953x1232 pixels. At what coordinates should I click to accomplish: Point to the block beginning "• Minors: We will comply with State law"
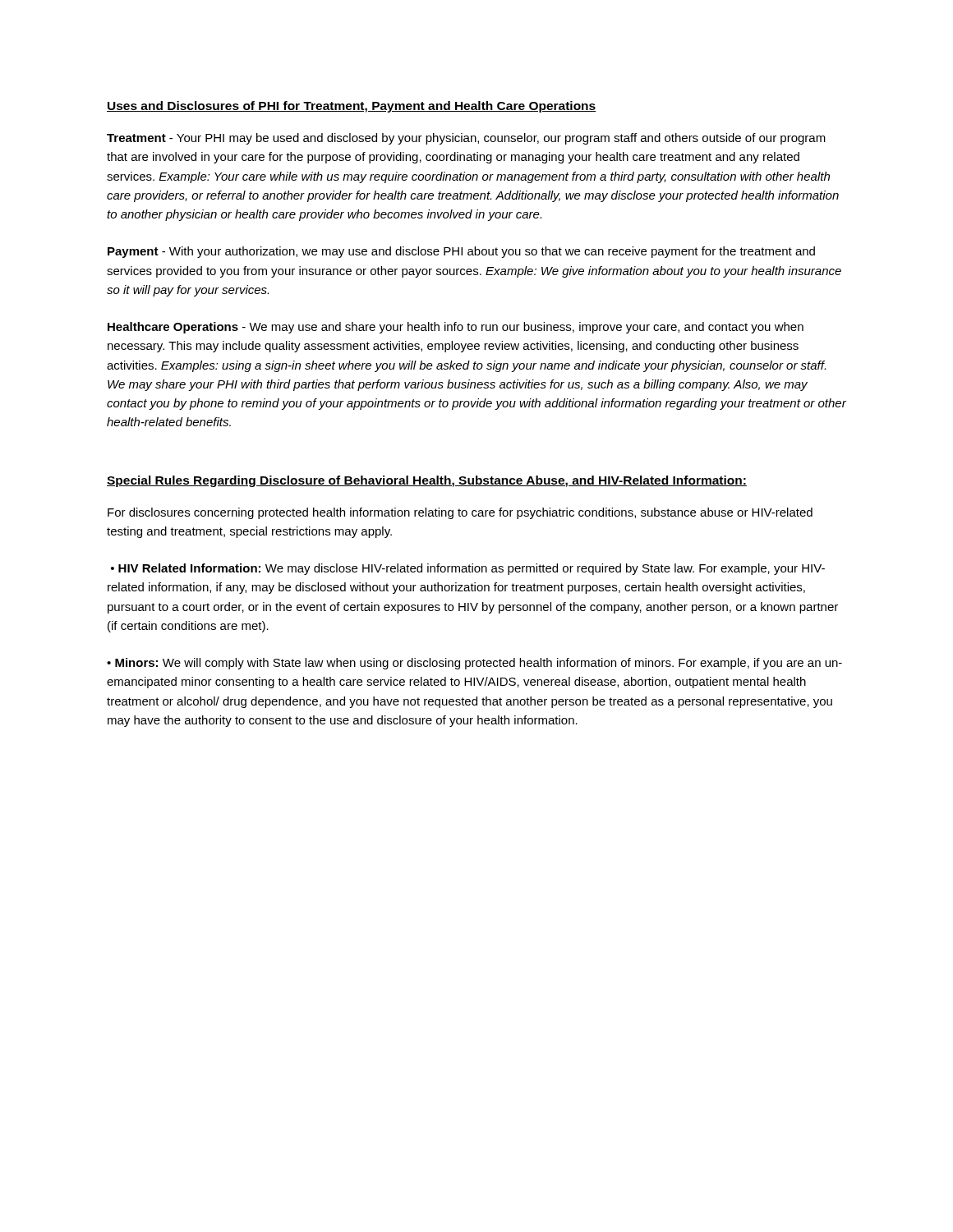[x=475, y=691]
